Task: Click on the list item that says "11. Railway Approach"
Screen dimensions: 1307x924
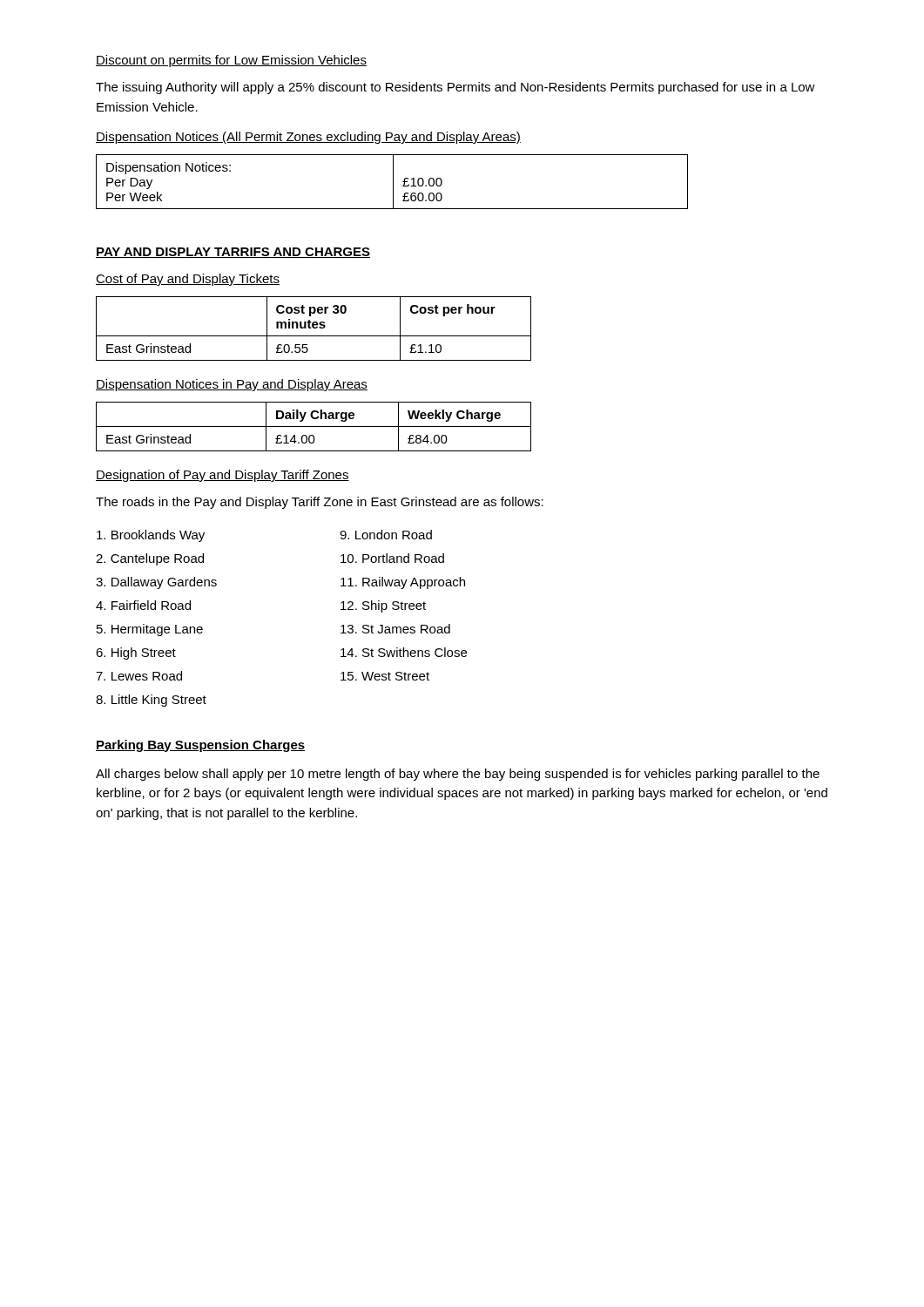Action: pos(403,581)
